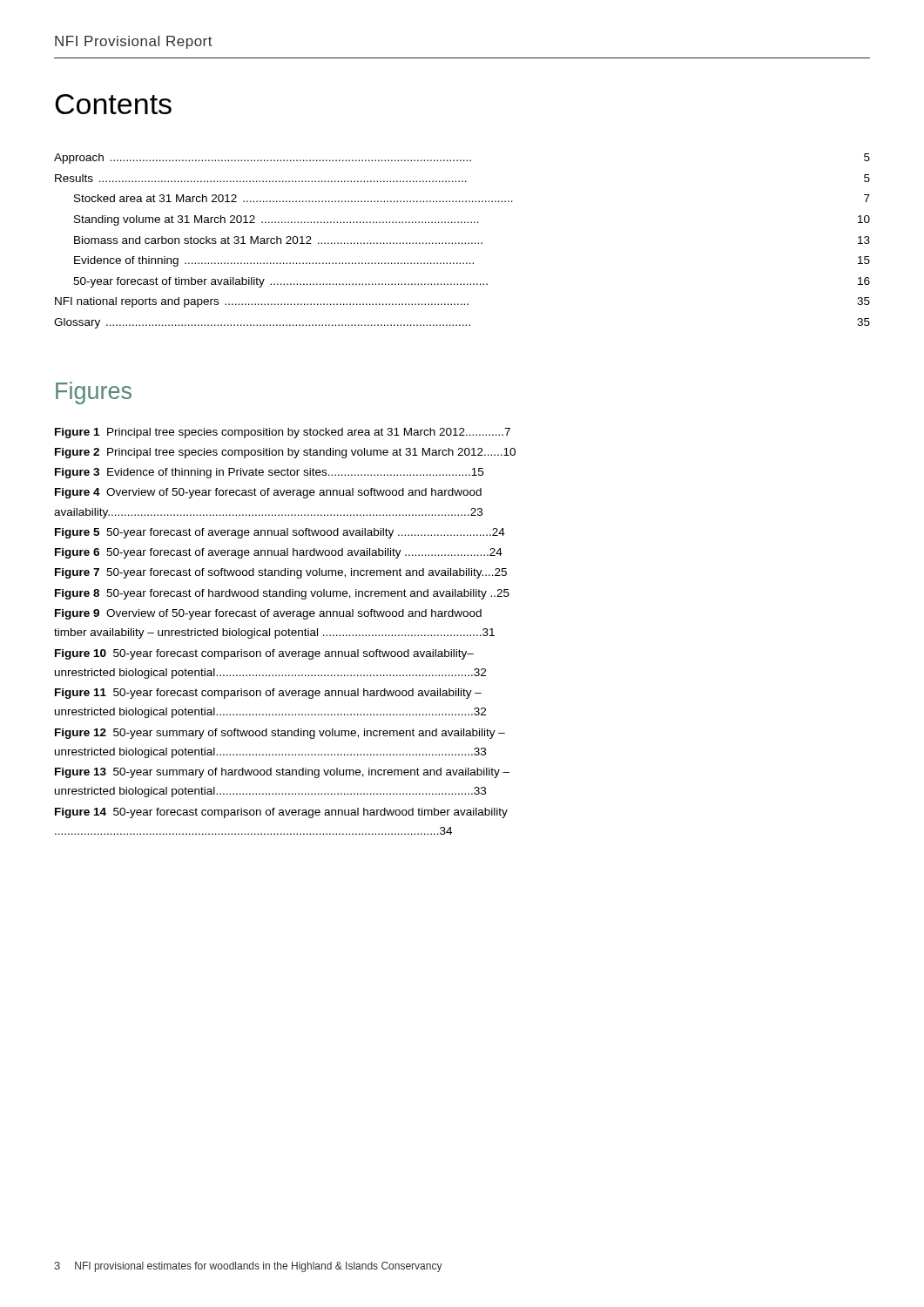Point to the region starting "Figure 3 Evidence of thinning in Private sector"
The height and width of the screenshot is (1307, 924).
269,472
